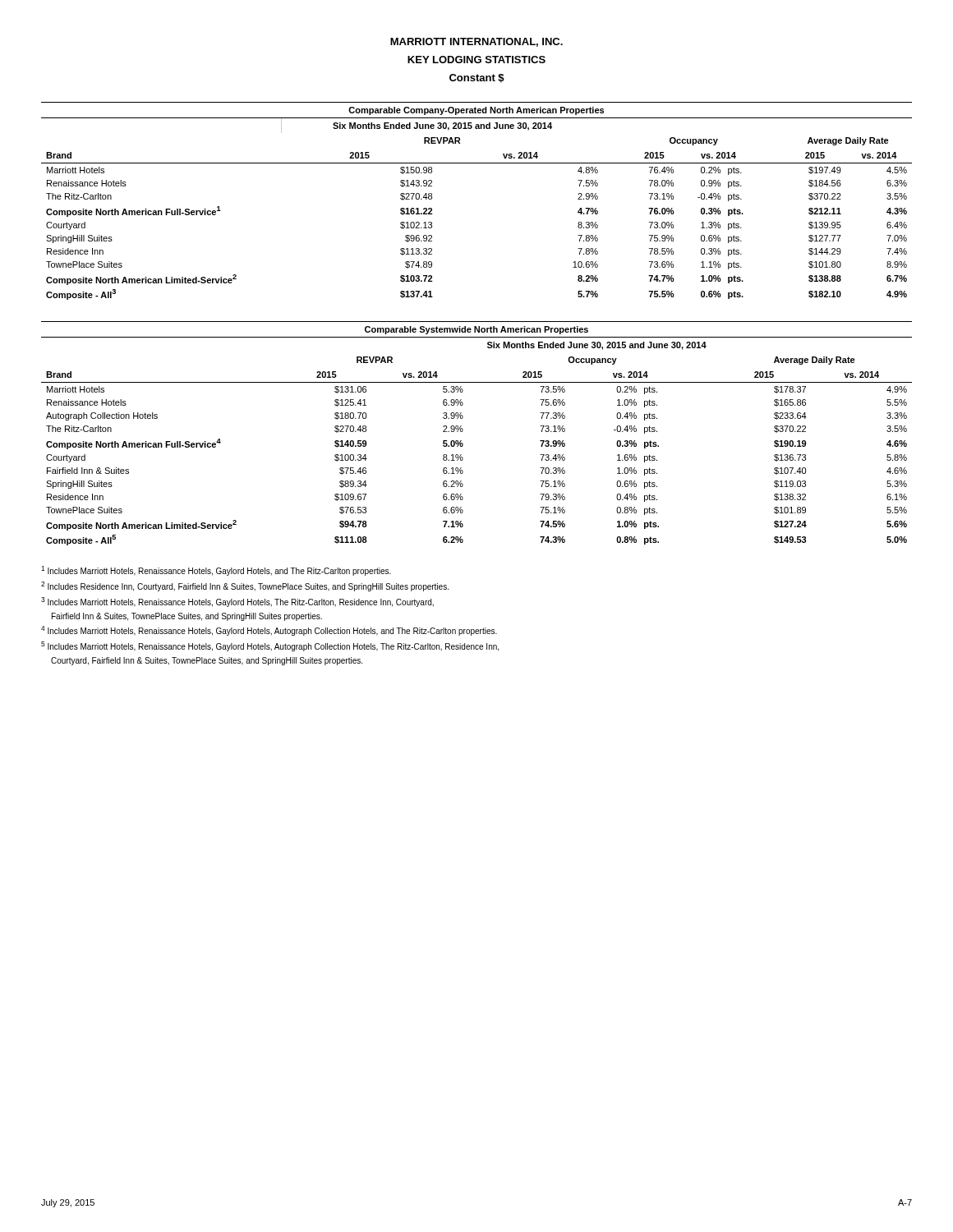Viewport: 953px width, 1232px height.
Task: Locate the footnote with the text "5 Includes Marriott Hotels, Renaissance Hotels,"
Action: coord(476,653)
